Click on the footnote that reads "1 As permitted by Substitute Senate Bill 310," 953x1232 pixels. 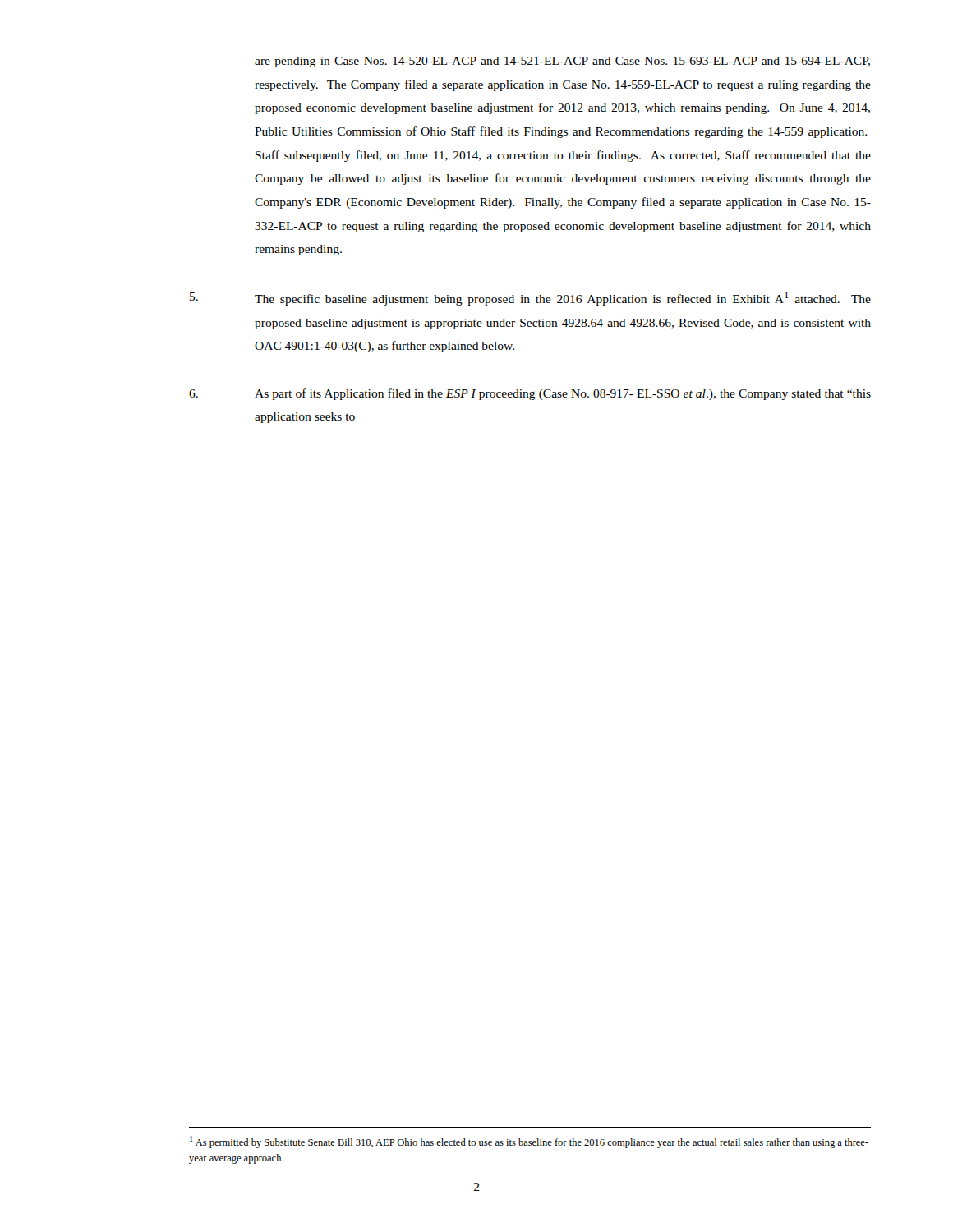click(530, 1150)
